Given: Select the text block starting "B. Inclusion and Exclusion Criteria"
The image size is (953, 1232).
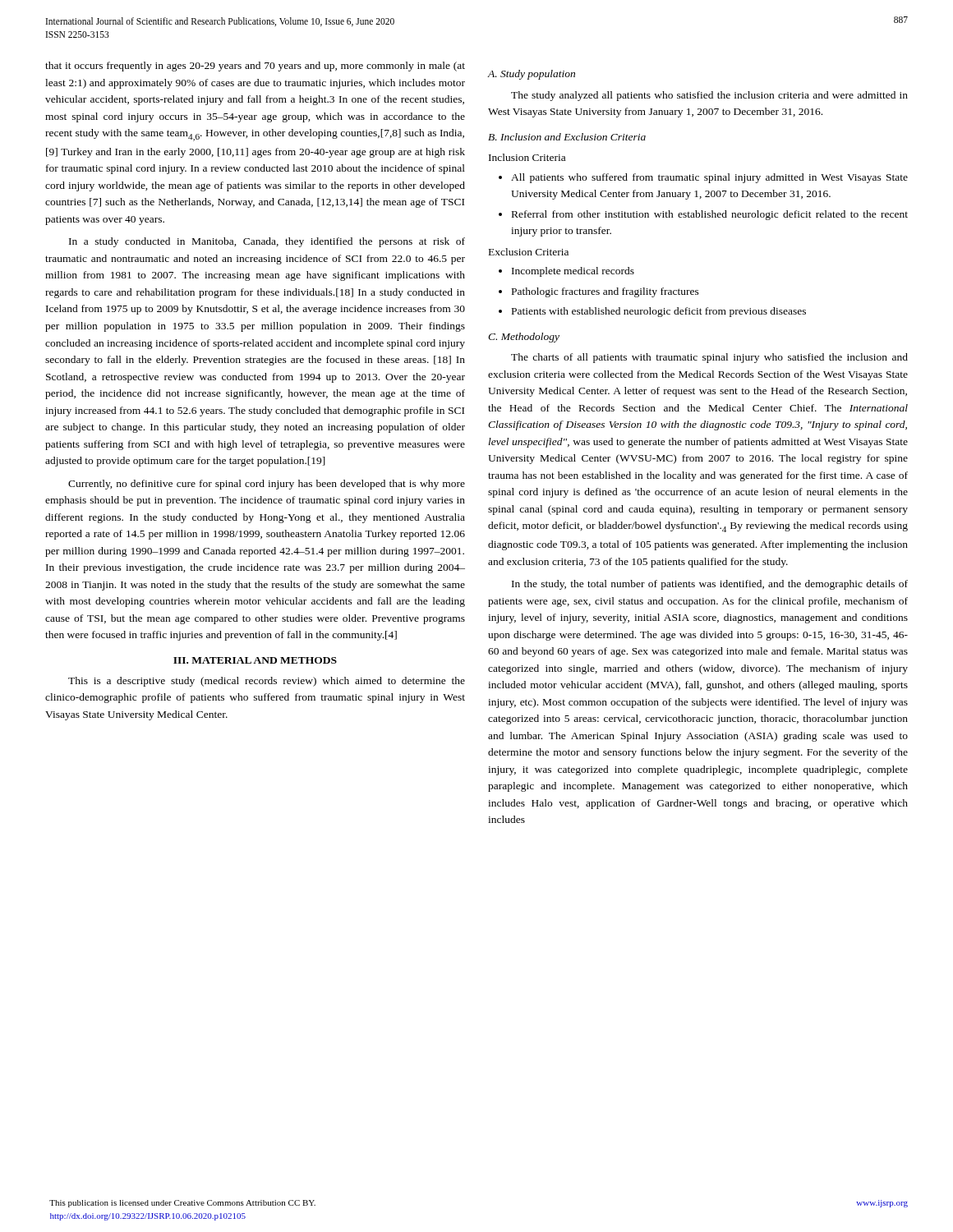Looking at the screenshot, I should click(x=567, y=136).
